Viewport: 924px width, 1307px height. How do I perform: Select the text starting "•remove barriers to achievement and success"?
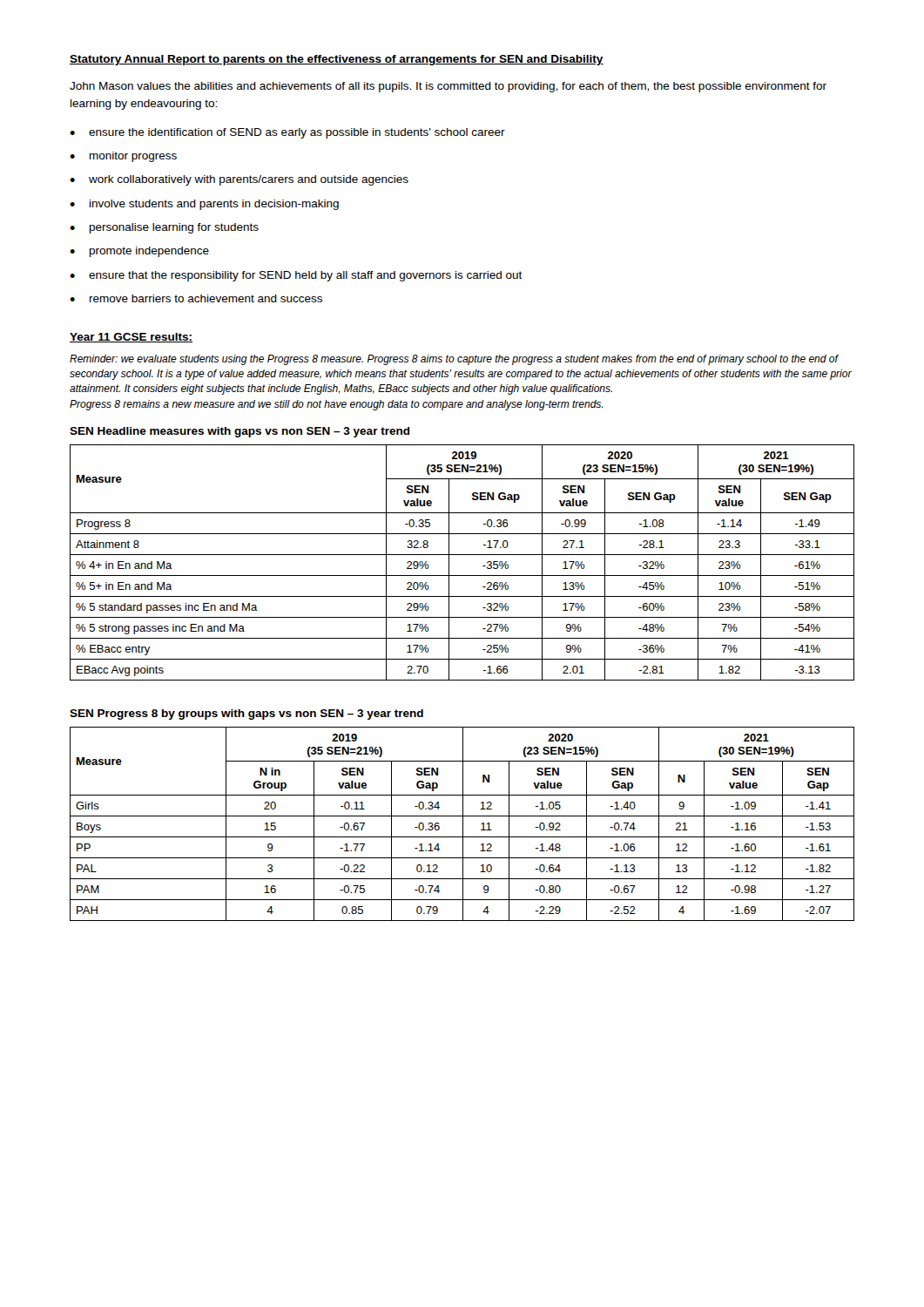click(196, 301)
